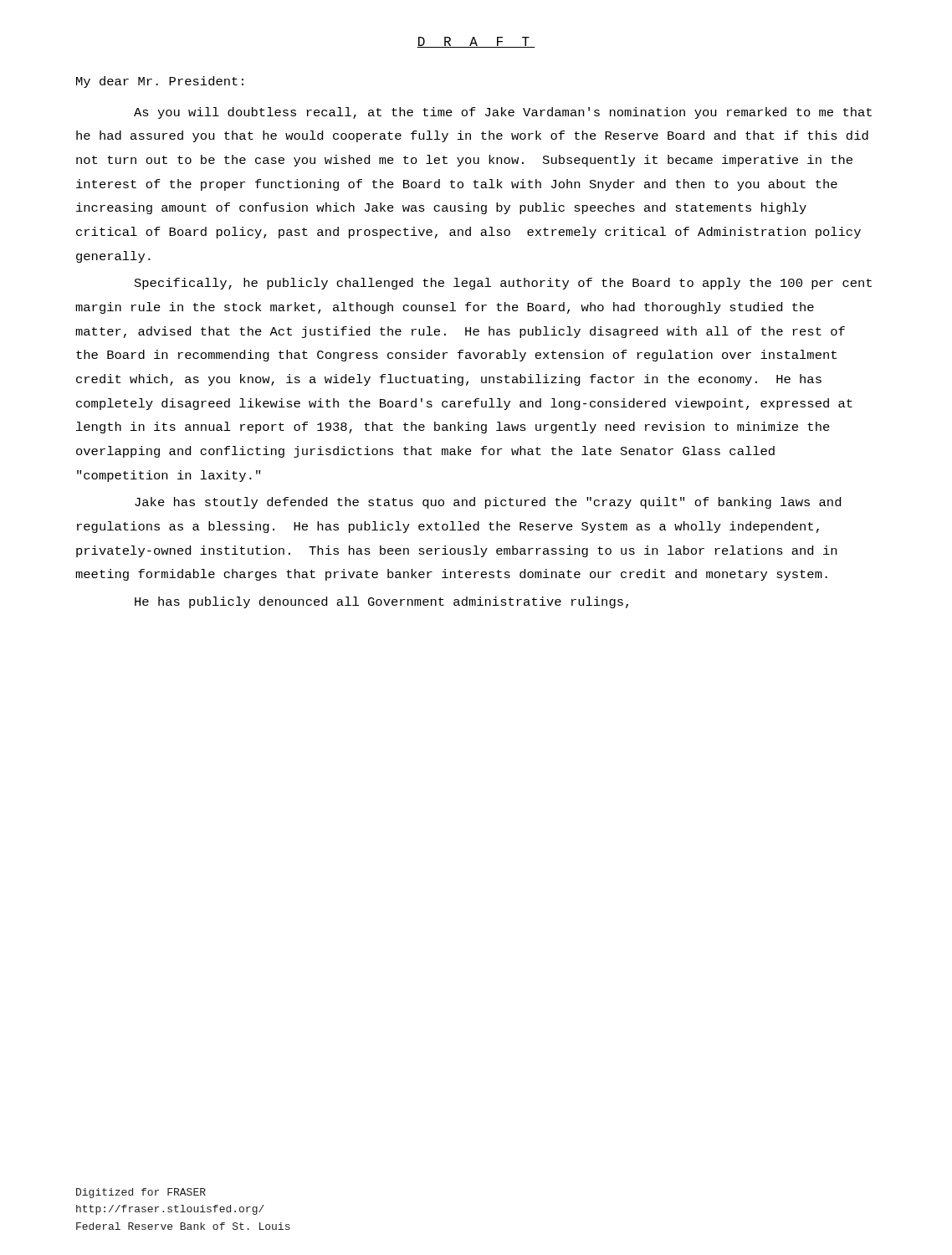
Task: Point to the region starting "He has publicly"
Action: 383,603
